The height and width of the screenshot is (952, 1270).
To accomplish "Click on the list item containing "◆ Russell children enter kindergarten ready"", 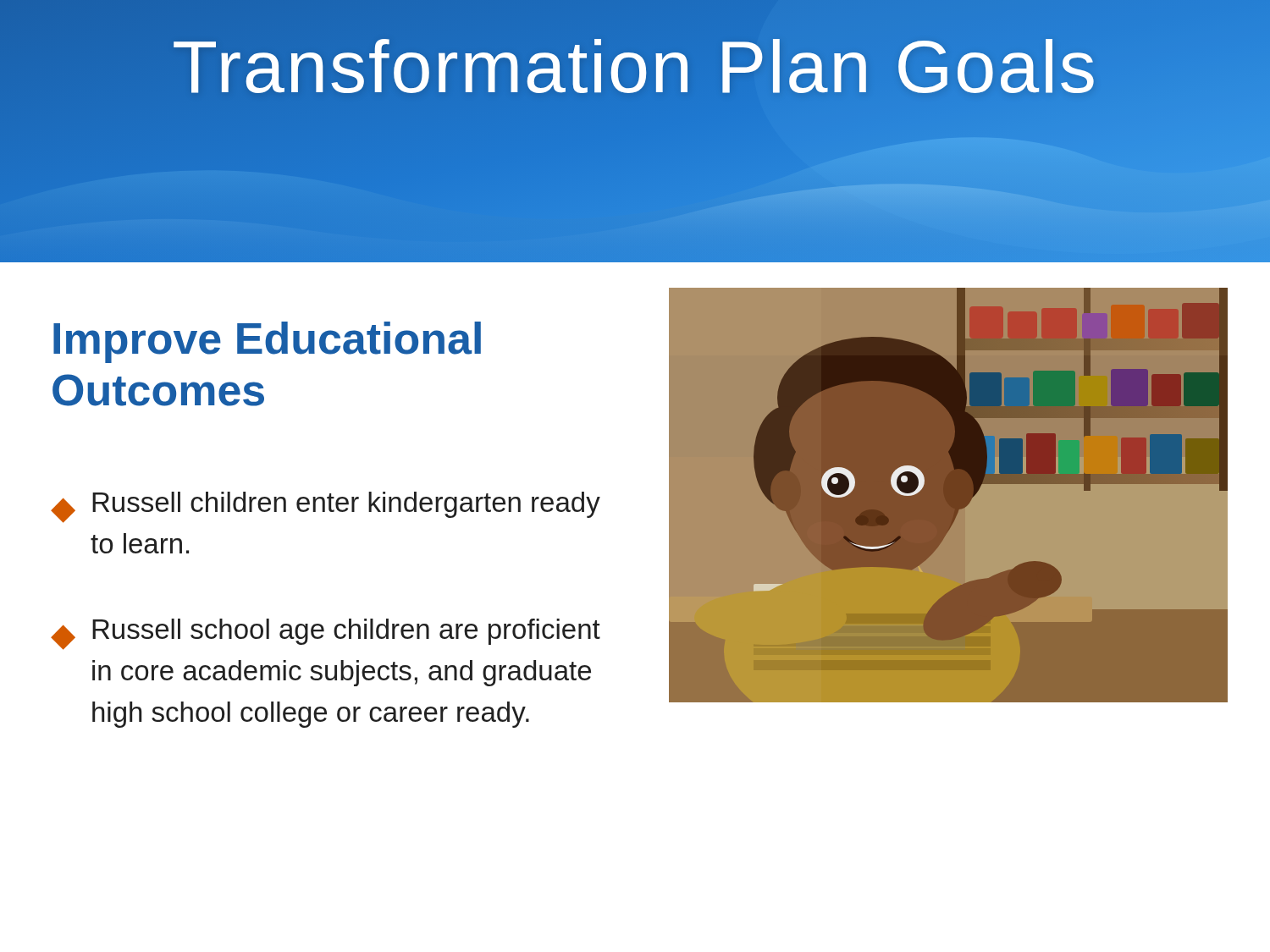I will click(339, 524).
